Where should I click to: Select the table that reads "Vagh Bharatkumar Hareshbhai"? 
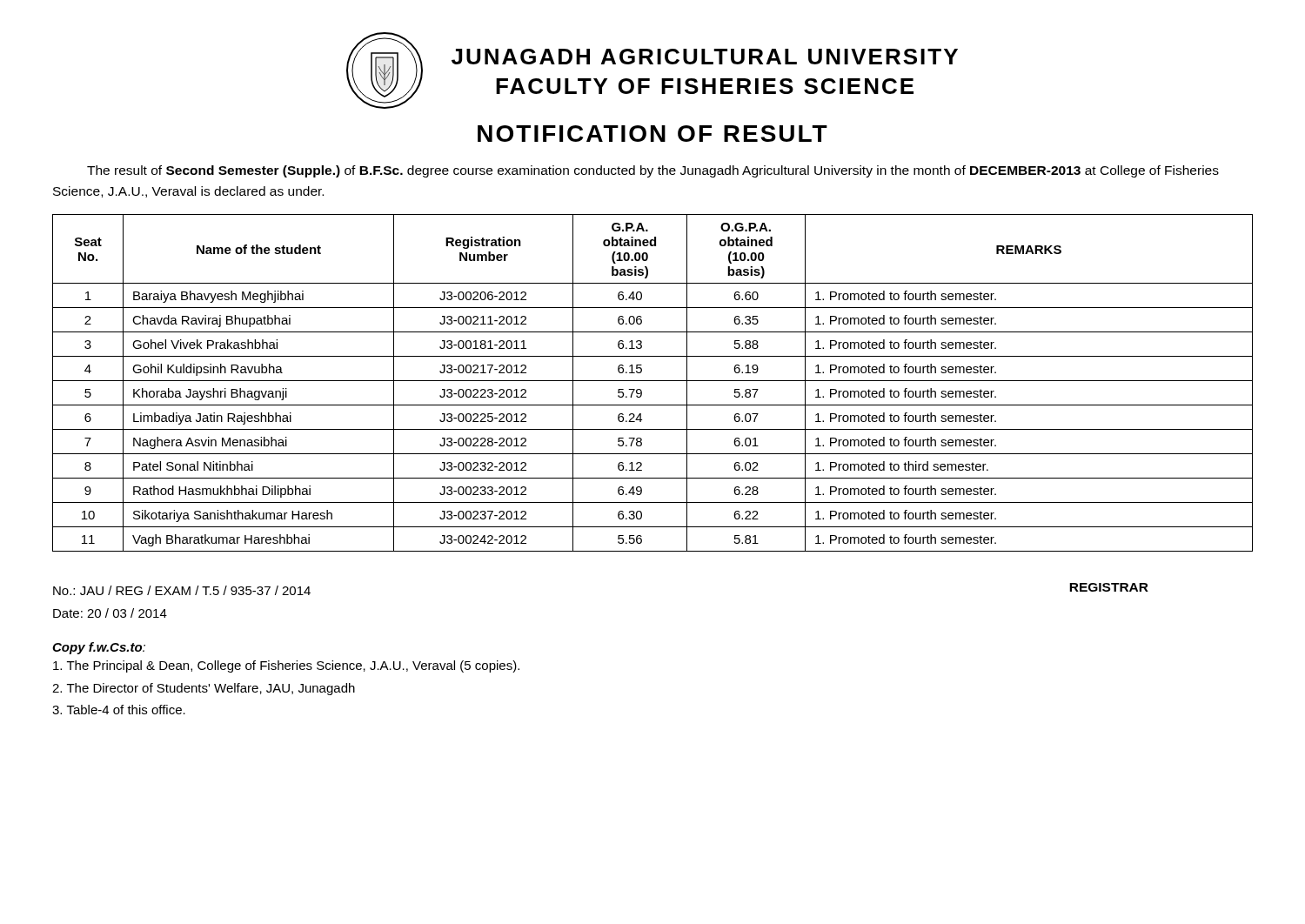click(x=652, y=383)
